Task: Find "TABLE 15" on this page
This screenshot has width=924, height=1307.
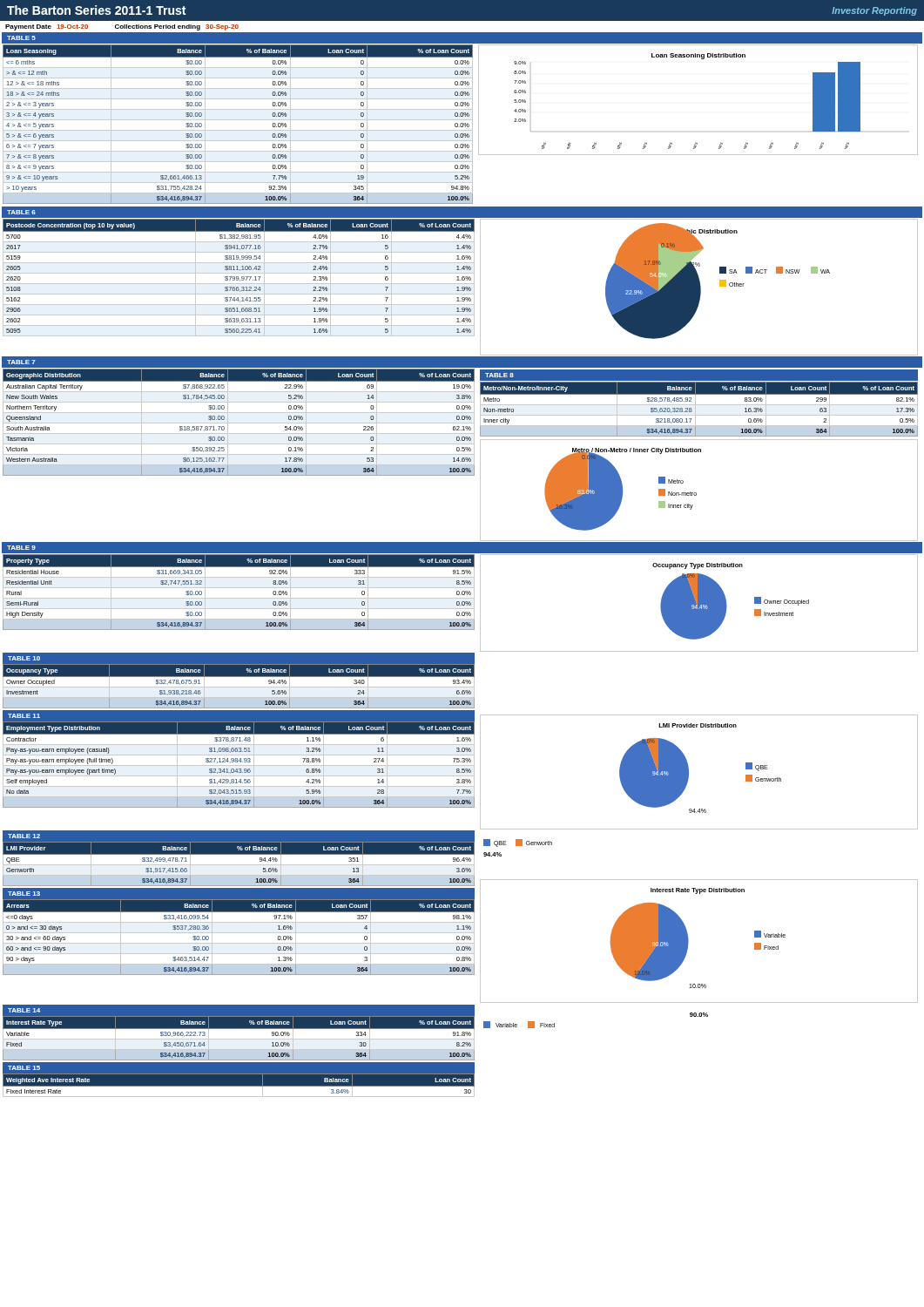Action: point(24,1068)
